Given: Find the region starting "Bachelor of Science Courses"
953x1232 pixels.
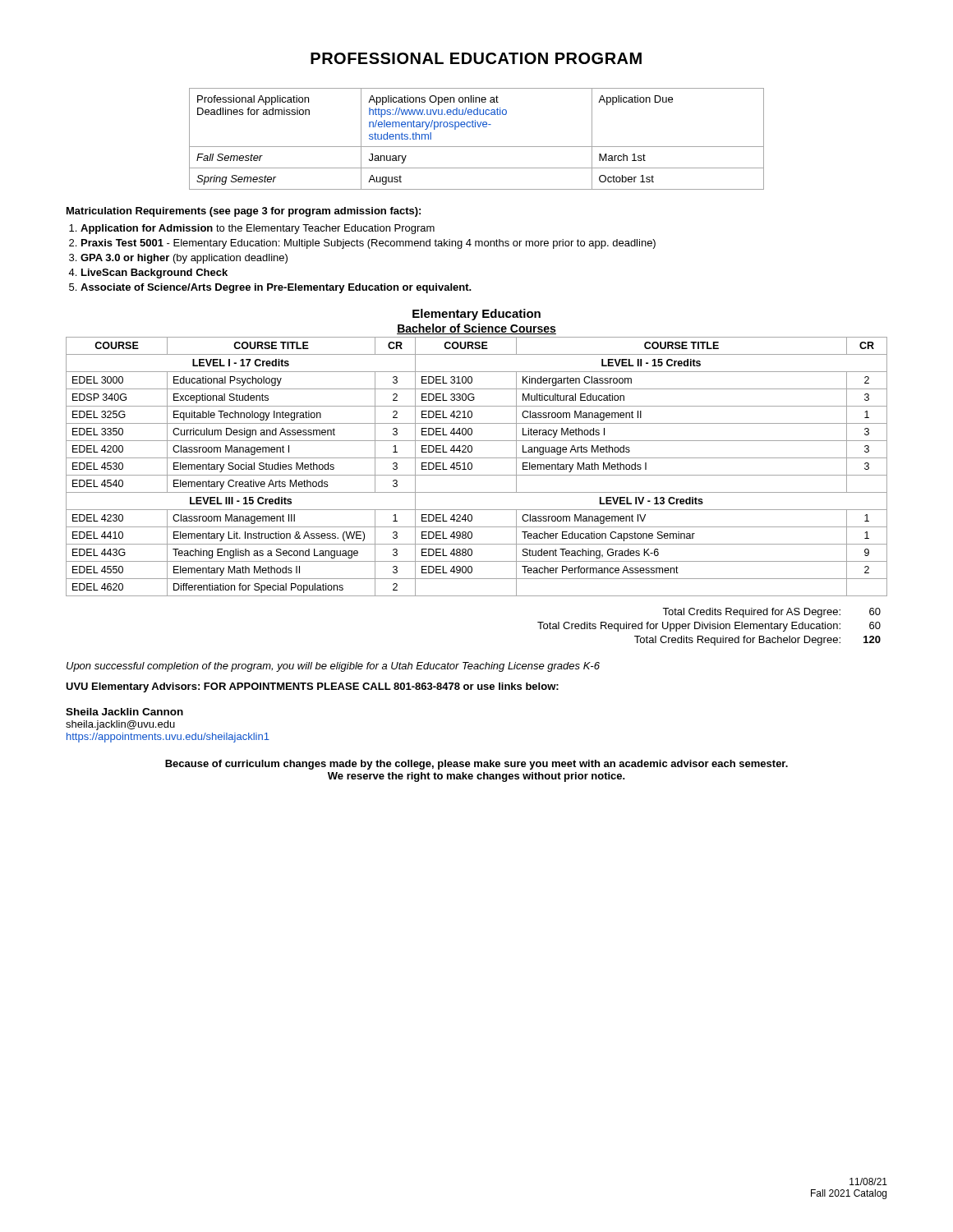Looking at the screenshot, I should pos(476,329).
